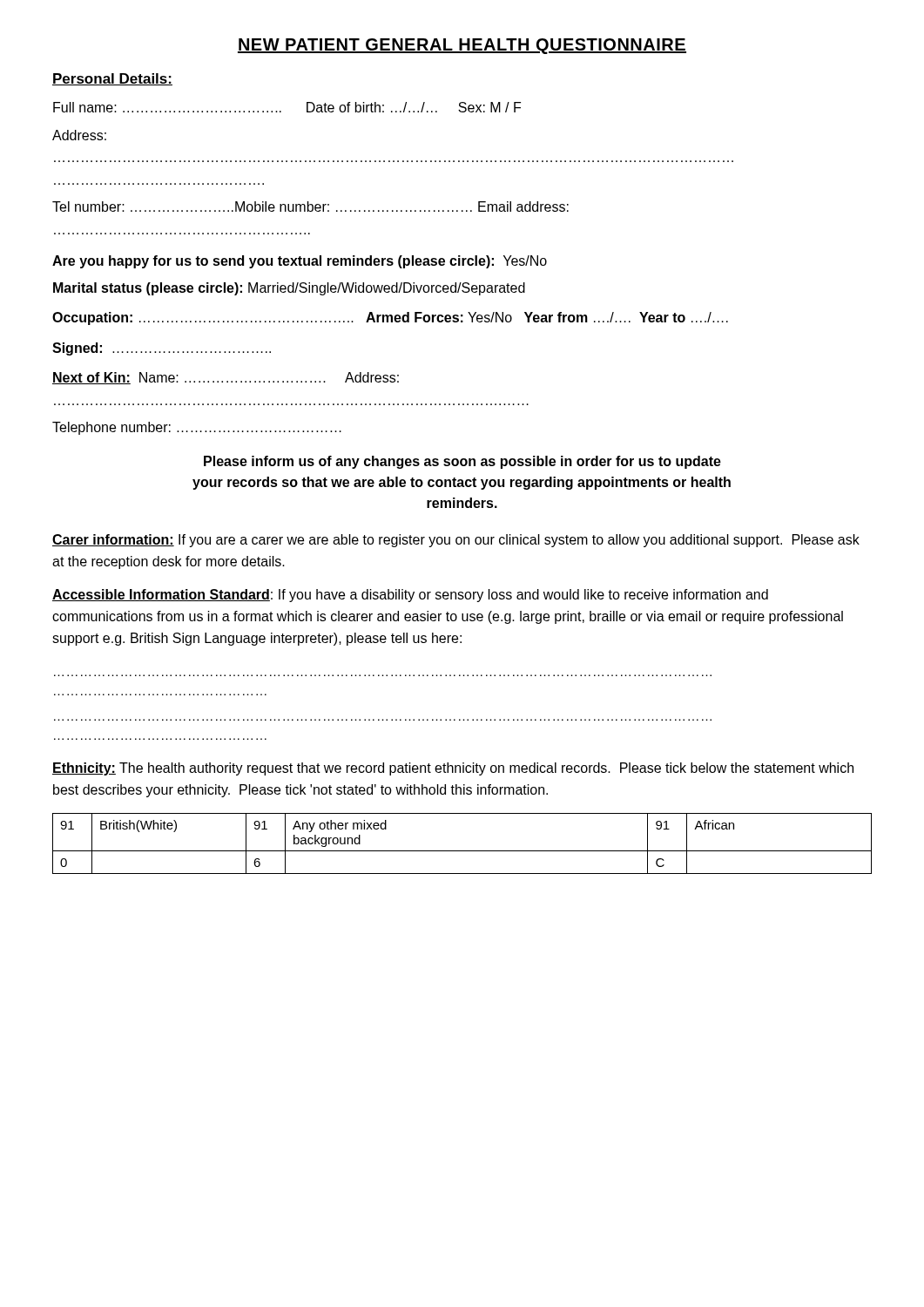Point to the region starting "Carer information: If you are a"
This screenshot has width=924, height=1307.
pyautogui.click(x=456, y=550)
